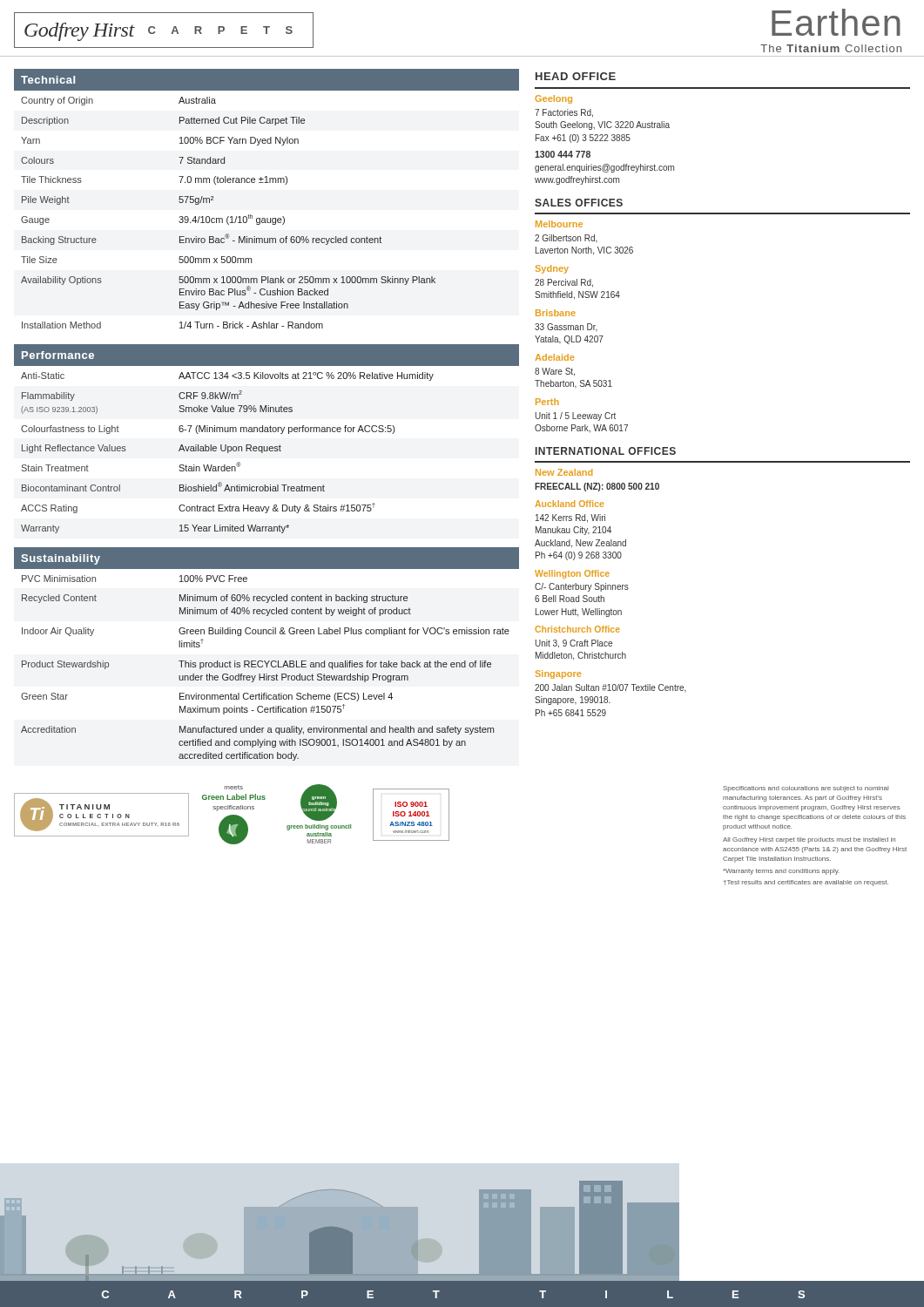This screenshot has height=1307, width=924.
Task: Locate the text "Adelaide 8 Ware St,Thebarton, SA 5031"
Action: click(554, 357)
